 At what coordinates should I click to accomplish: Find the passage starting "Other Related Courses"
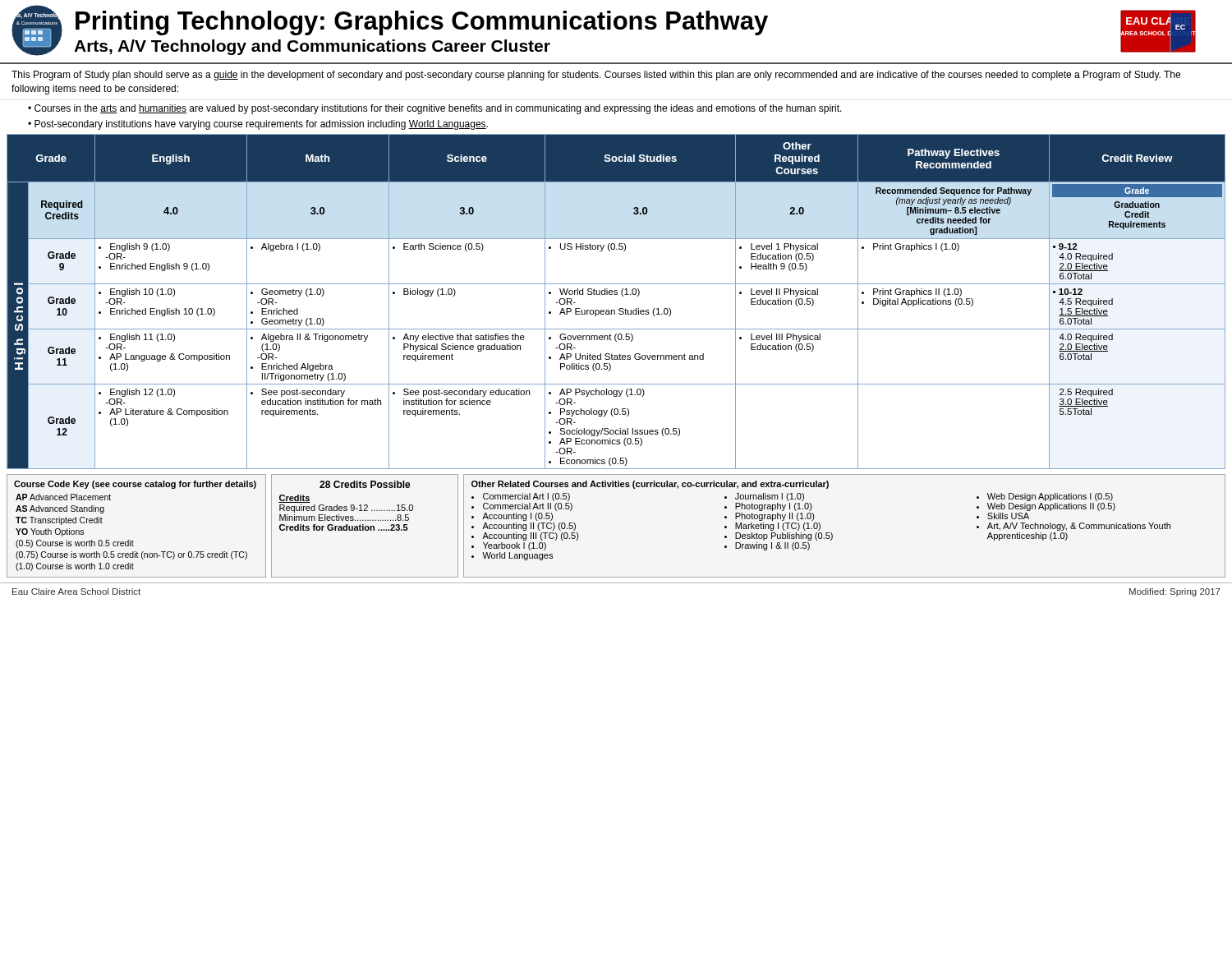(650, 485)
